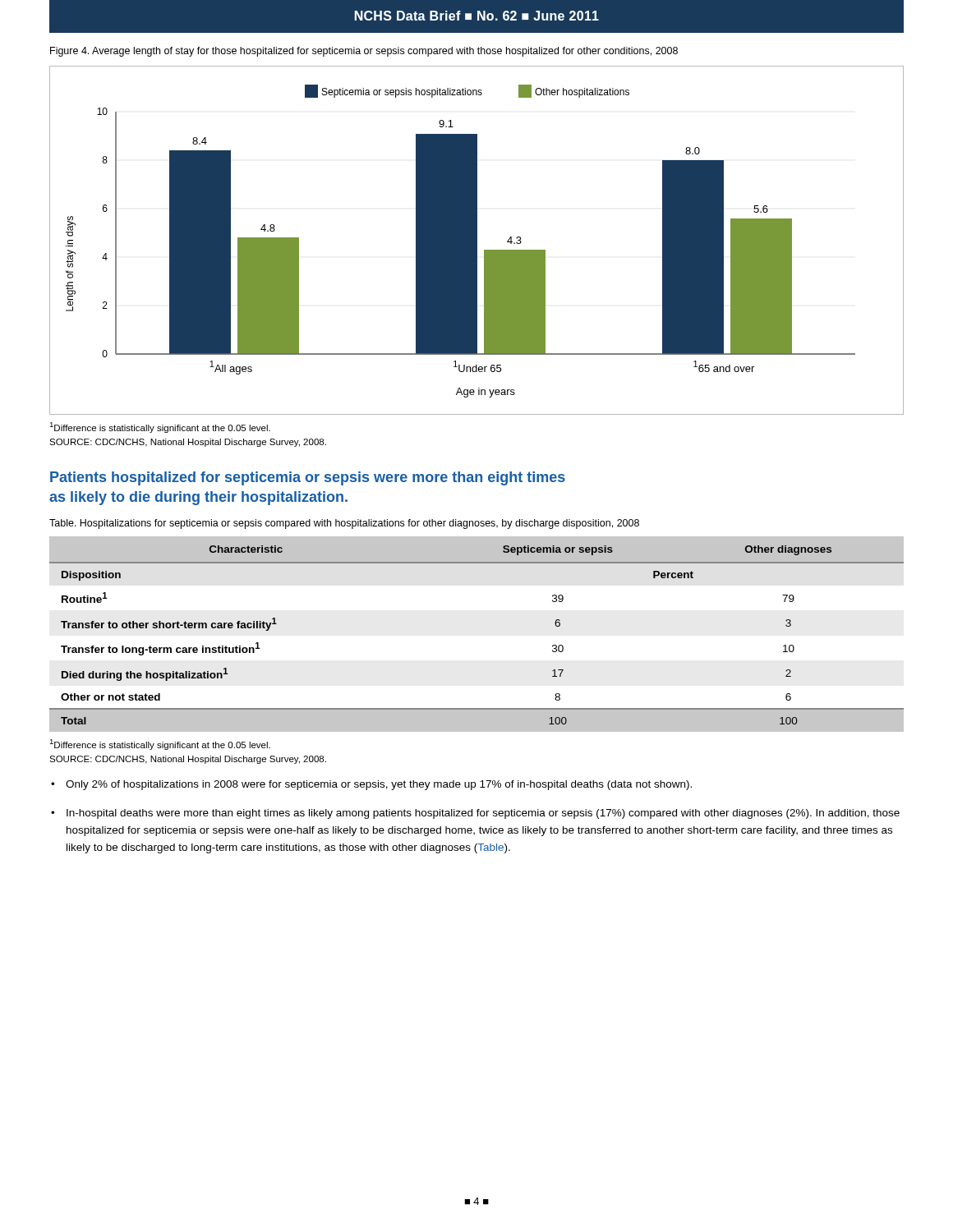Locate the section header that says "Patients hospitalized for septicemia or sepsis were more"
953x1232 pixels.
[x=307, y=487]
